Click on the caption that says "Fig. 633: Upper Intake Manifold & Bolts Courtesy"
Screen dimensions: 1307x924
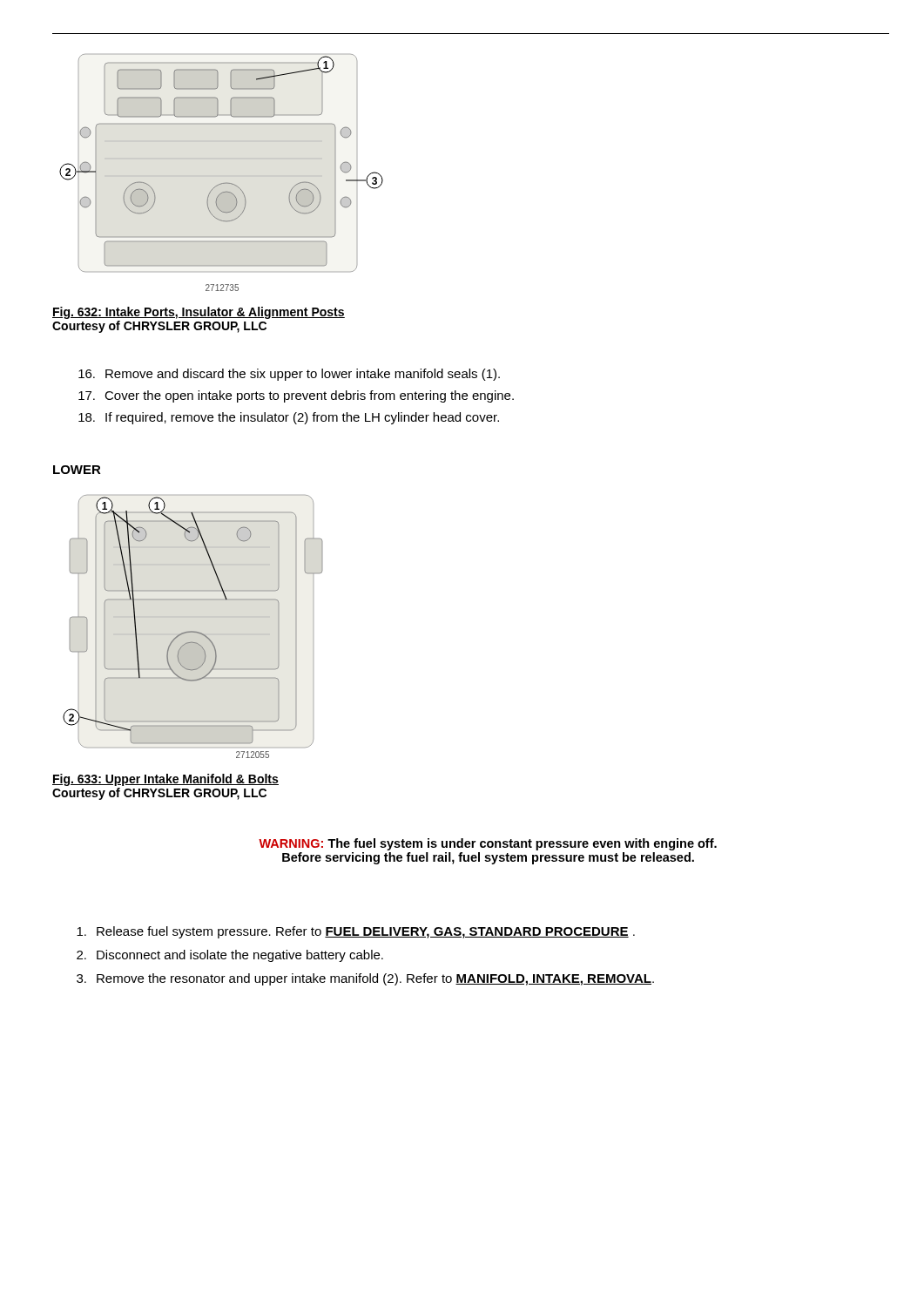coord(222,786)
